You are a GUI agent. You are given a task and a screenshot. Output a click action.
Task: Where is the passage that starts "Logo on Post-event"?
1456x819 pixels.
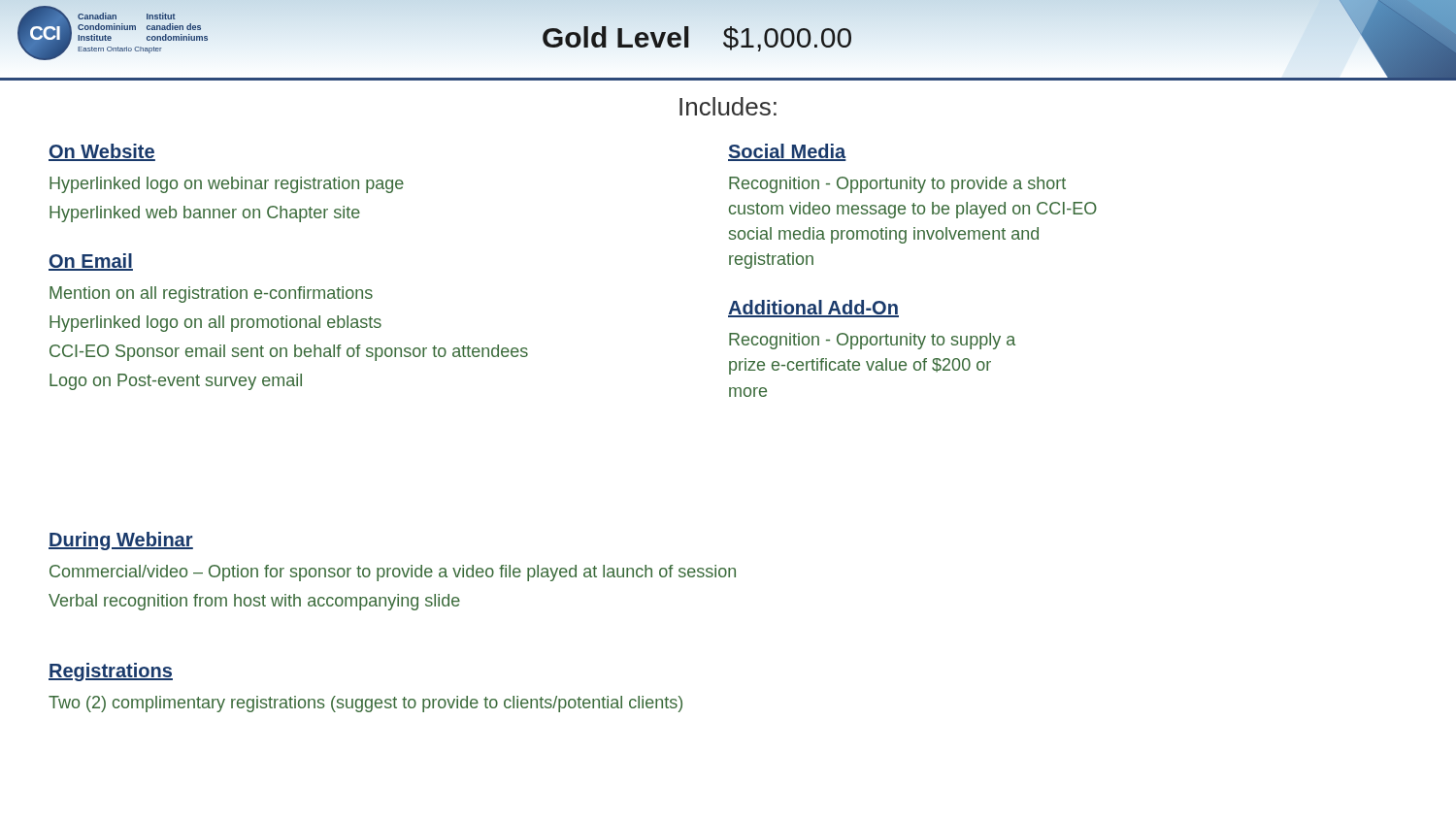pyautogui.click(x=176, y=381)
